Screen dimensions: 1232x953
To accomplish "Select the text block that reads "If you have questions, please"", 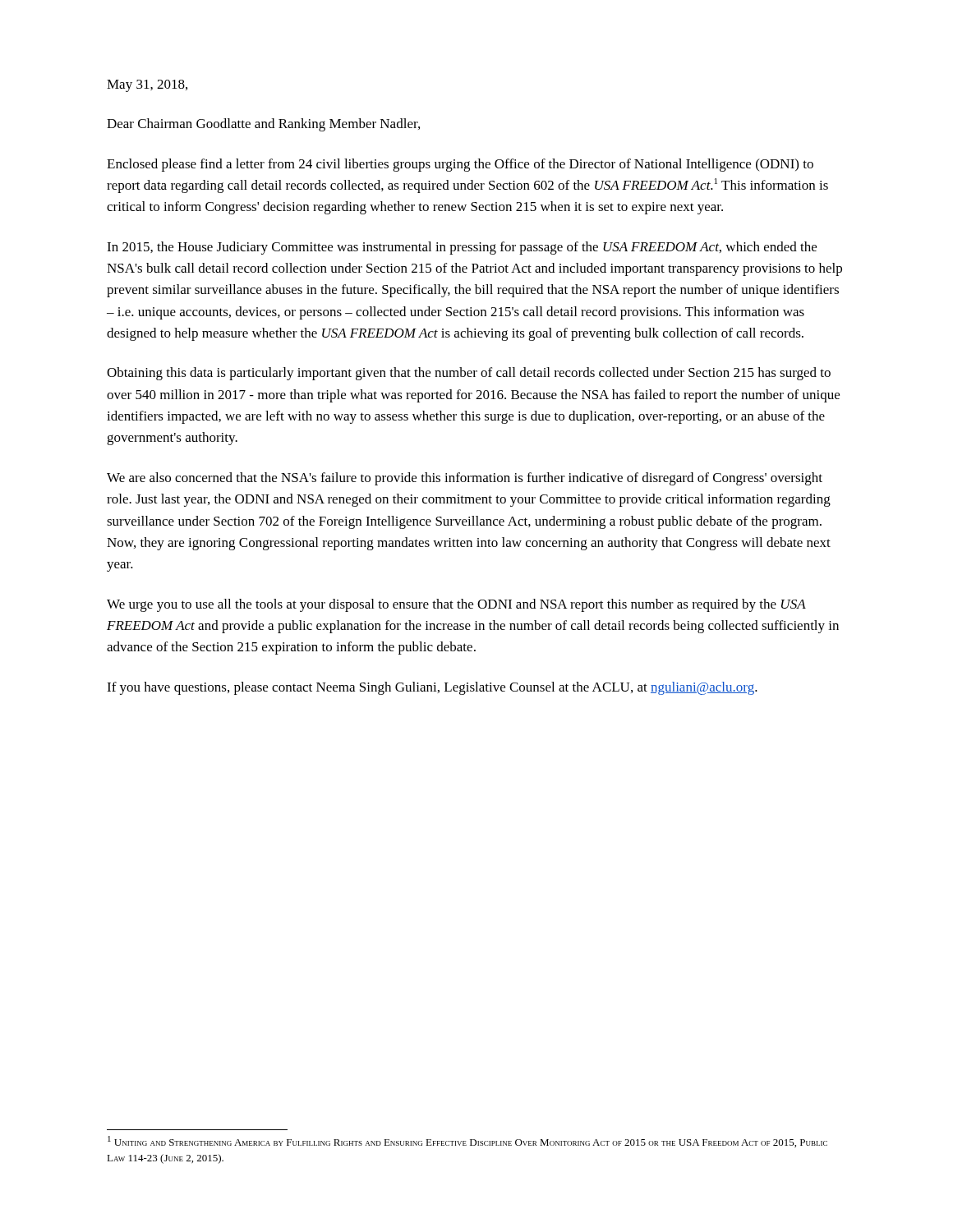I will point(432,687).
